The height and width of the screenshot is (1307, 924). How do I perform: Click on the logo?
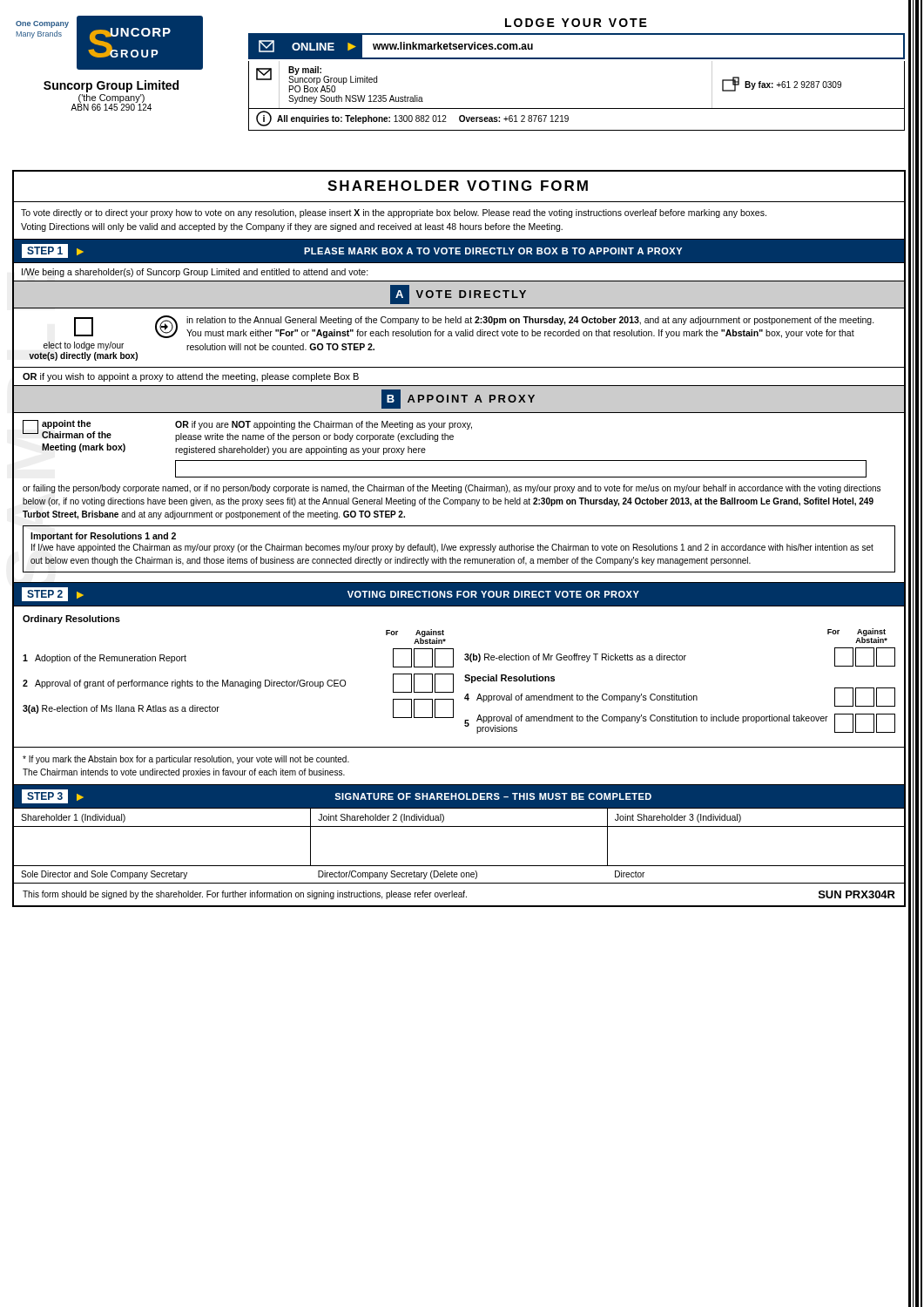[111, 46]
